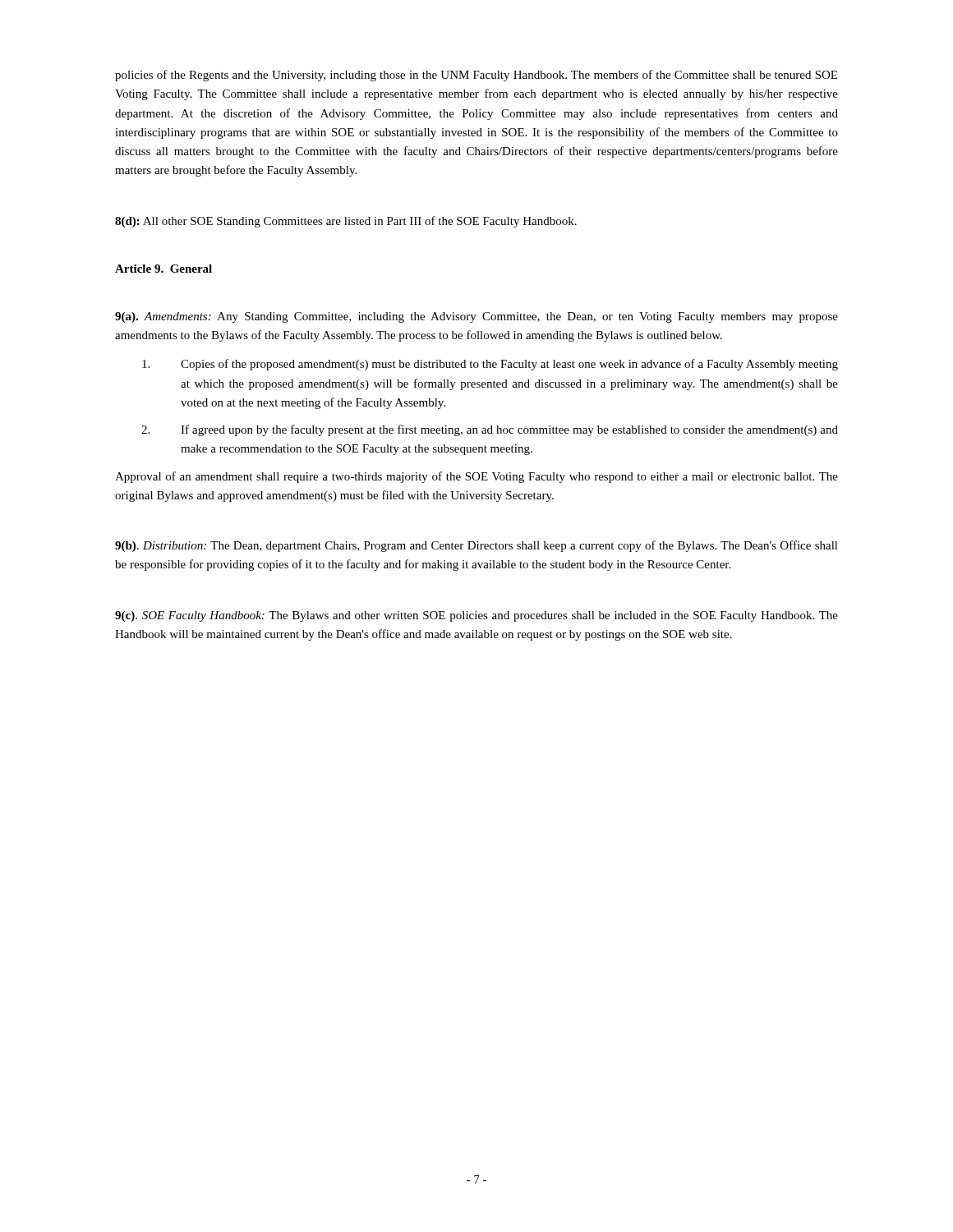Navigate to the element starting "9(c). SOE Faculty"

(x=476, y=624)
